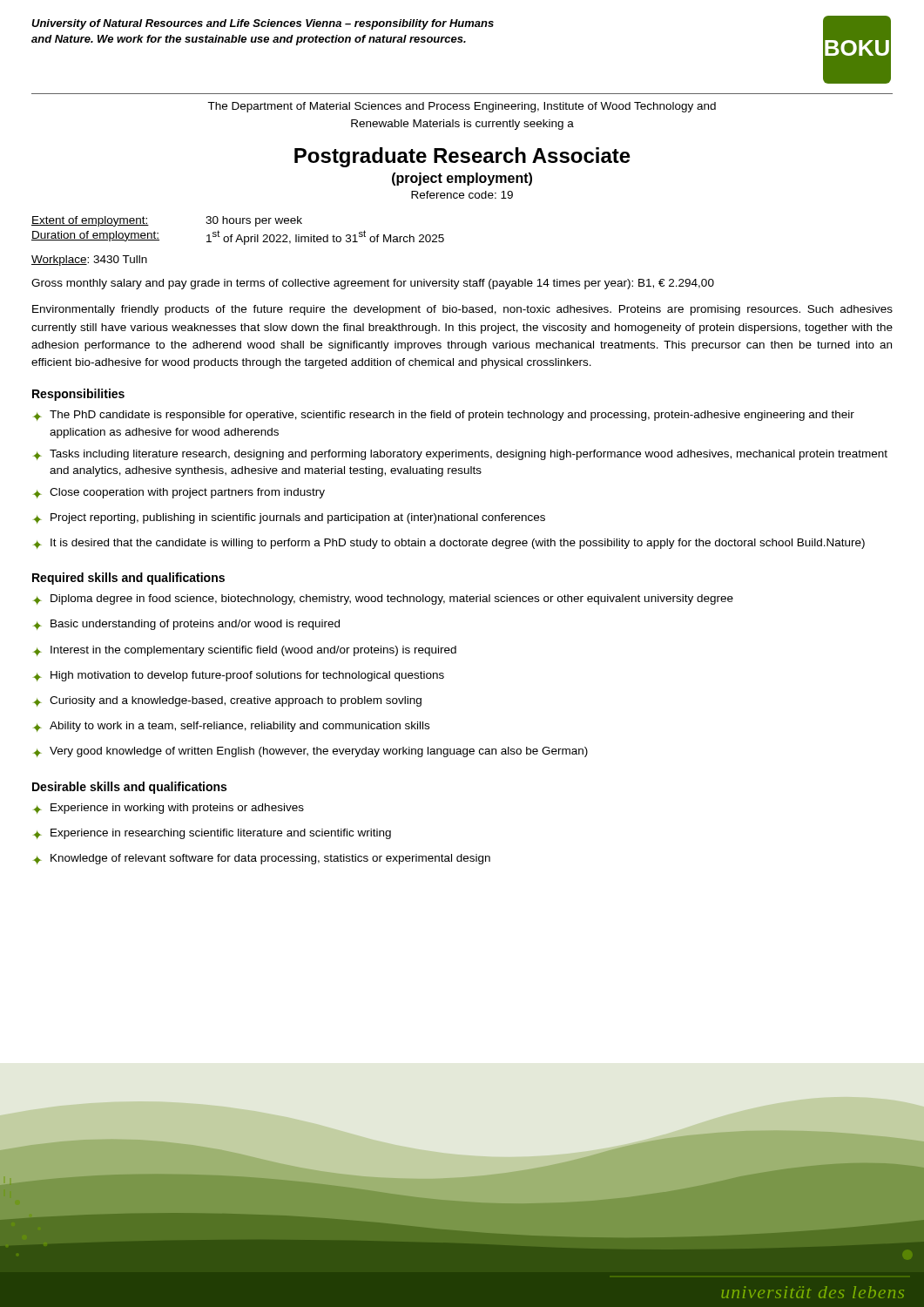Click on the table containing "Extent of employment: 30"
924x1307 pixels.
click(x=462, y=229)
